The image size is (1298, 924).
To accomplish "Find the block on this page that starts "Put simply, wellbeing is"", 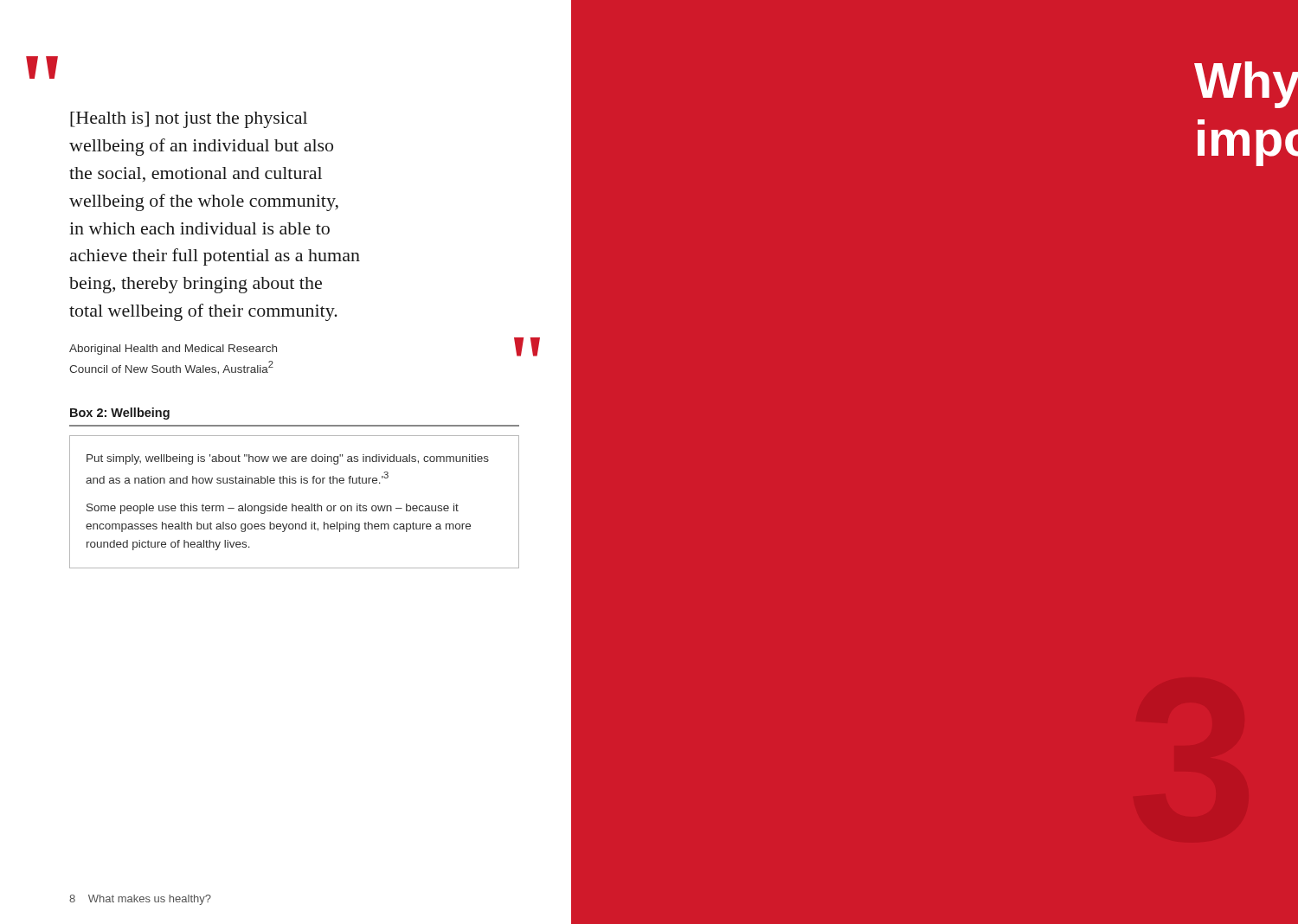I will (294, 502).
